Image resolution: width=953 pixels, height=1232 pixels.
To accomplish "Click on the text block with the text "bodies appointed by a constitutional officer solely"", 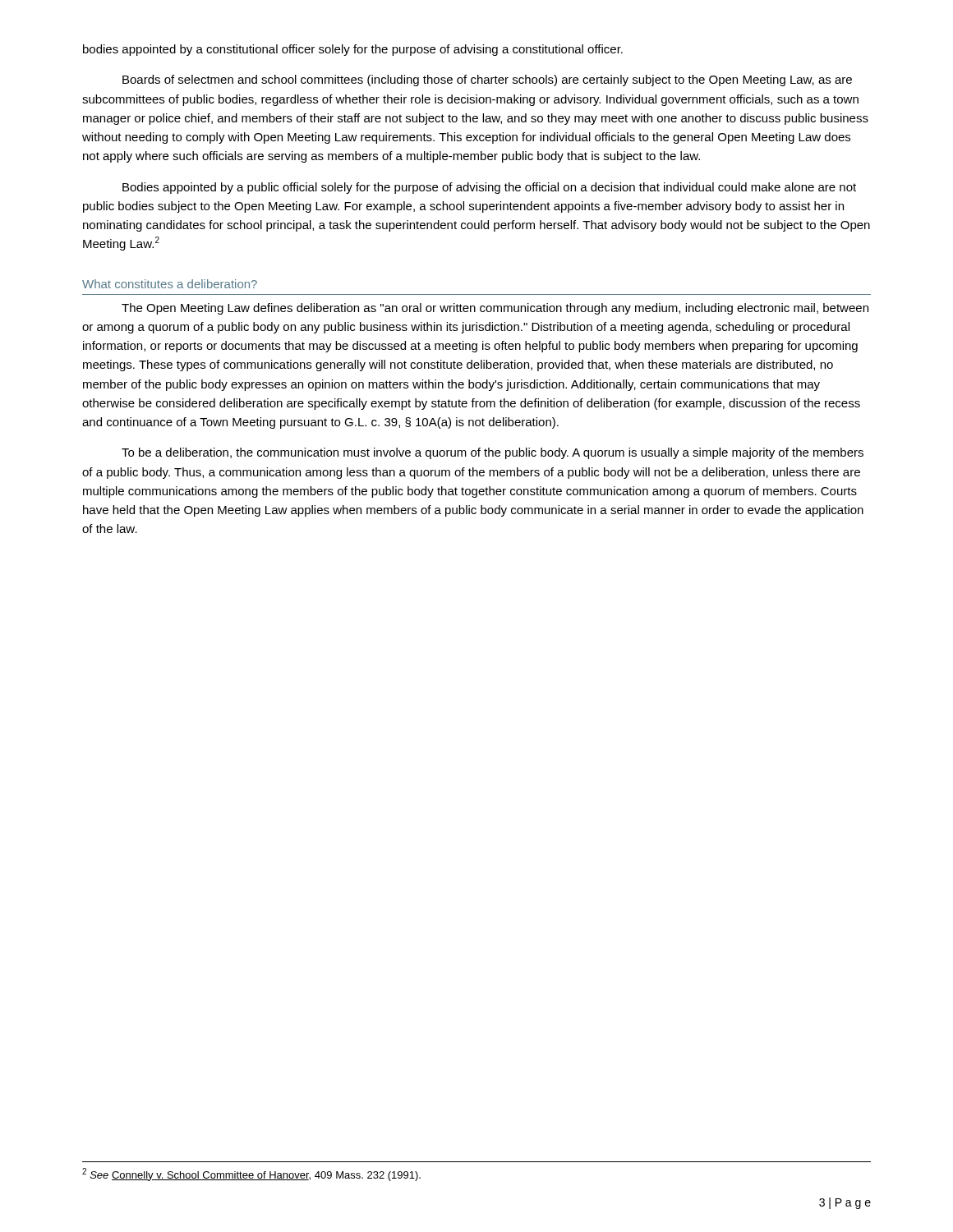I will coord(476,49).
